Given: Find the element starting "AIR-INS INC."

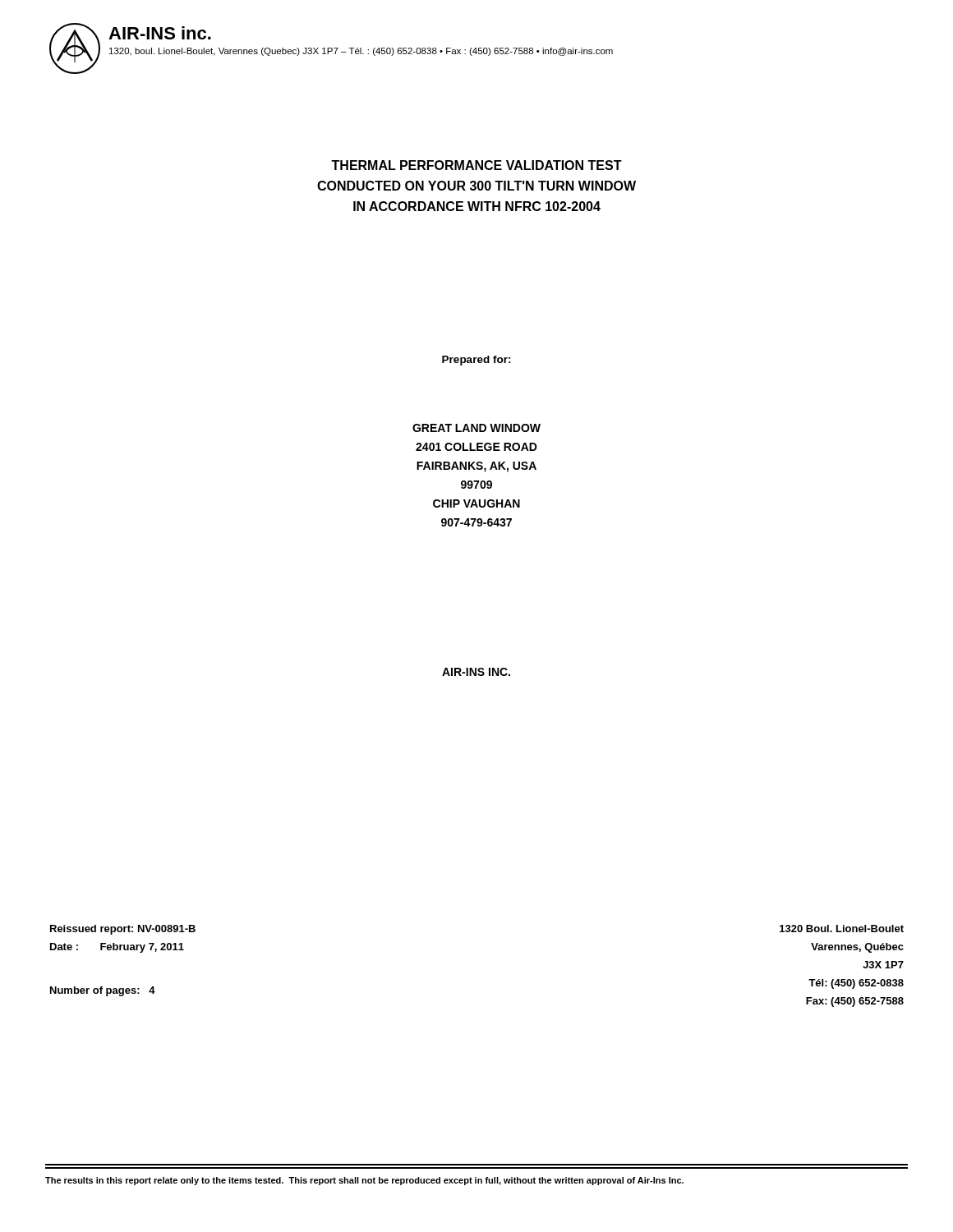Looking at the screenshot, I should coord(476,672).
